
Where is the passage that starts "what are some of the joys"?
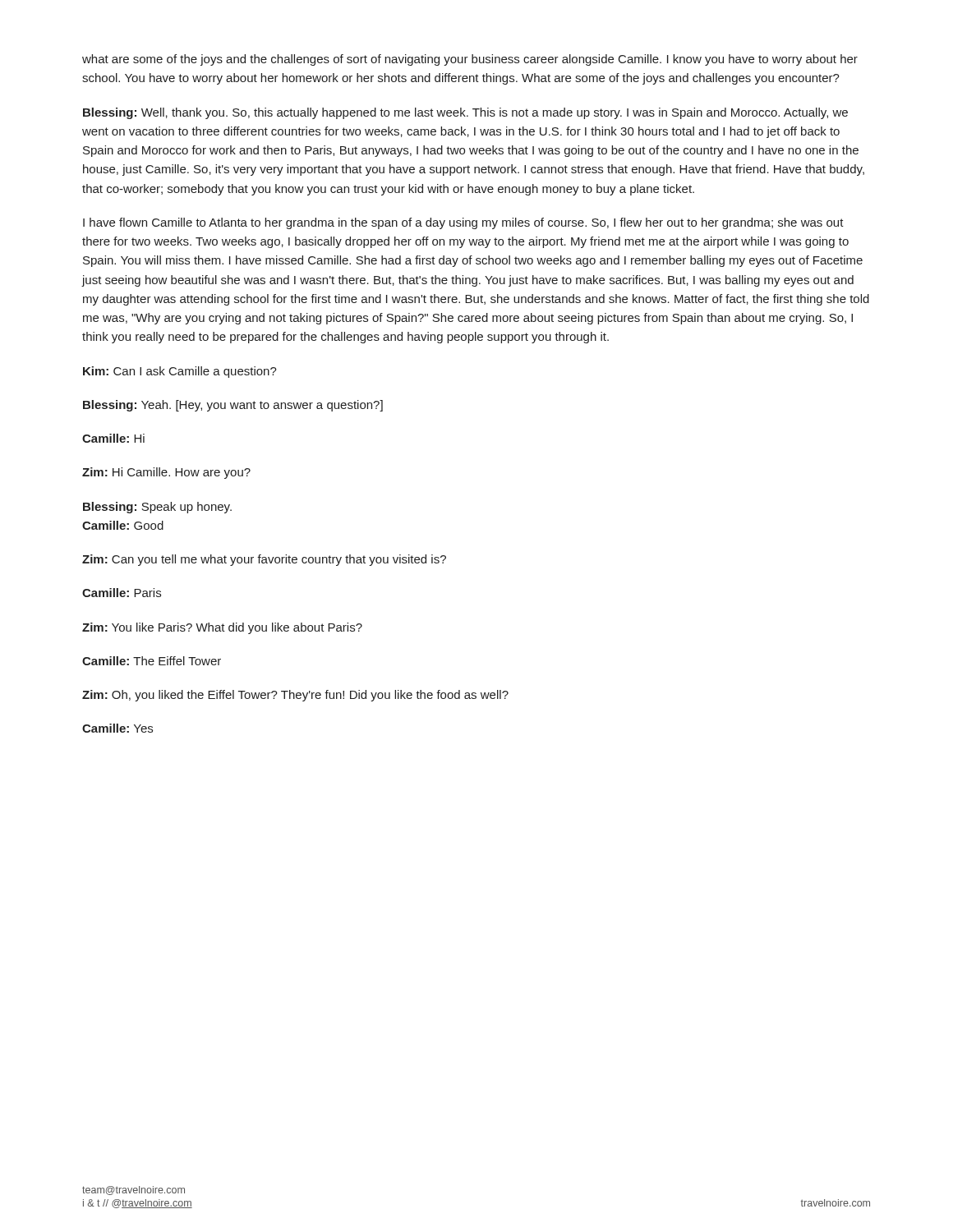pos(470,68)
